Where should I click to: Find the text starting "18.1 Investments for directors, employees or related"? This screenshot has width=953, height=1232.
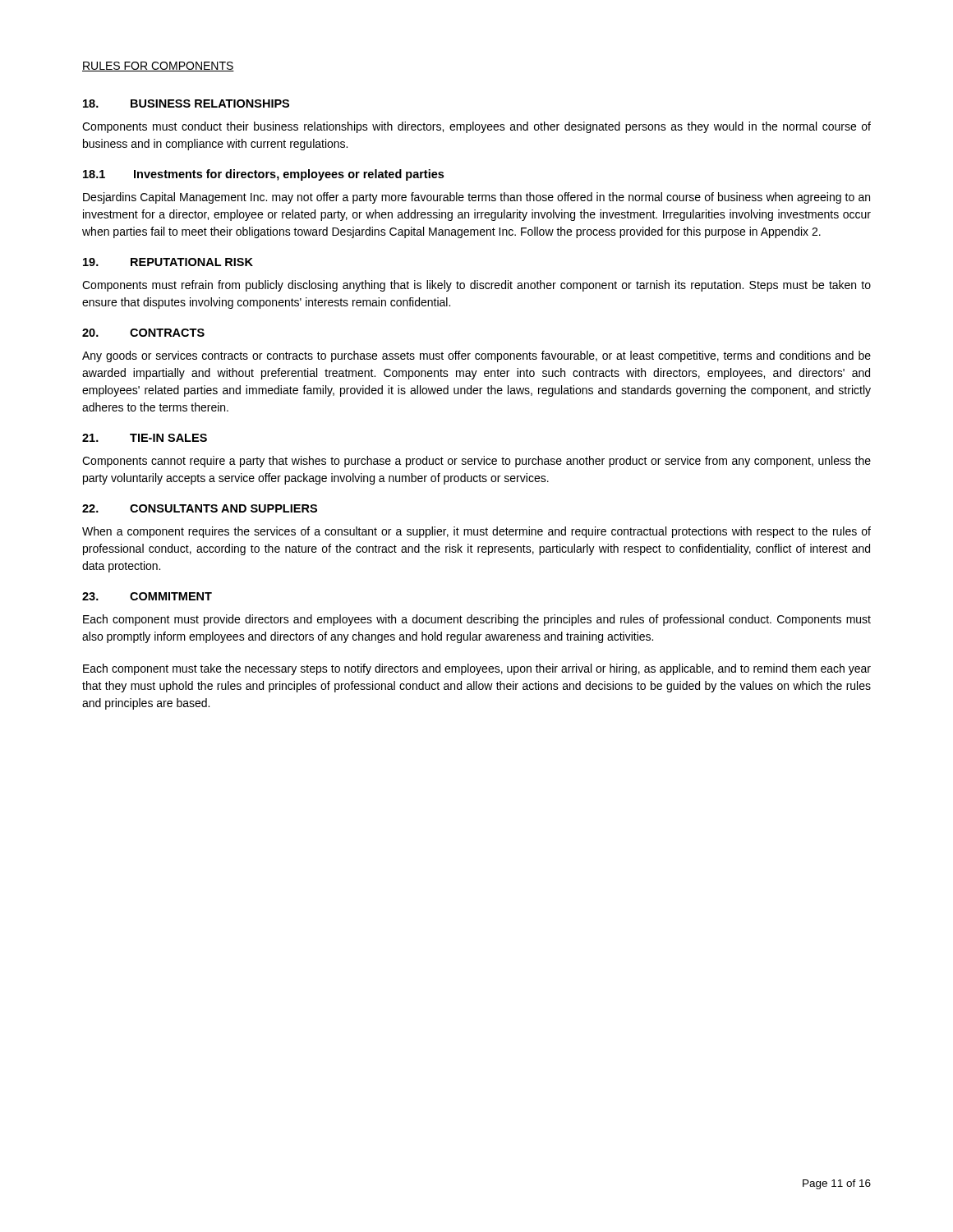coord(263,174)
